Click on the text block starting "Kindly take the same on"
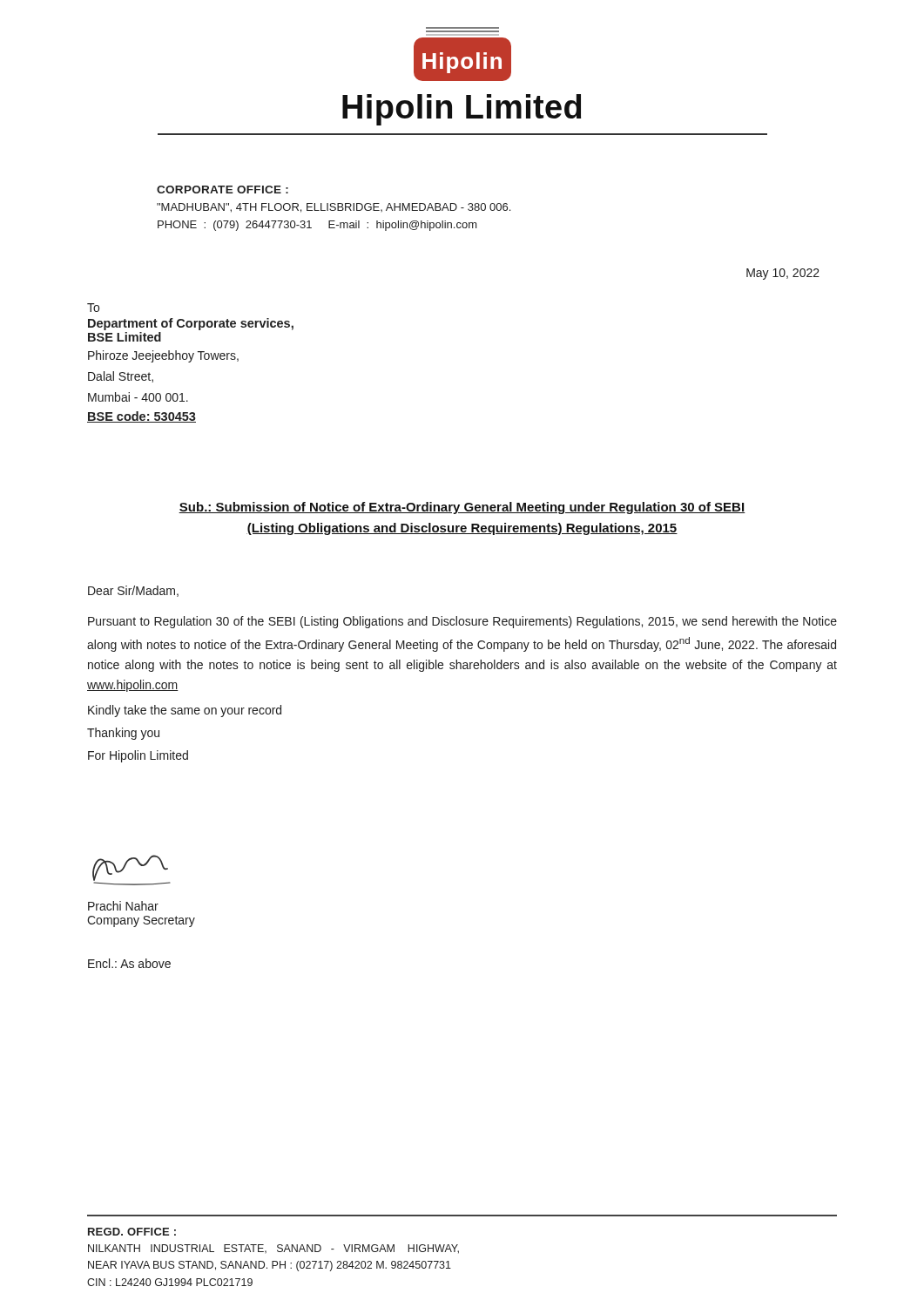The width and height of the screenshot is (924, 1307). [185, 710]
